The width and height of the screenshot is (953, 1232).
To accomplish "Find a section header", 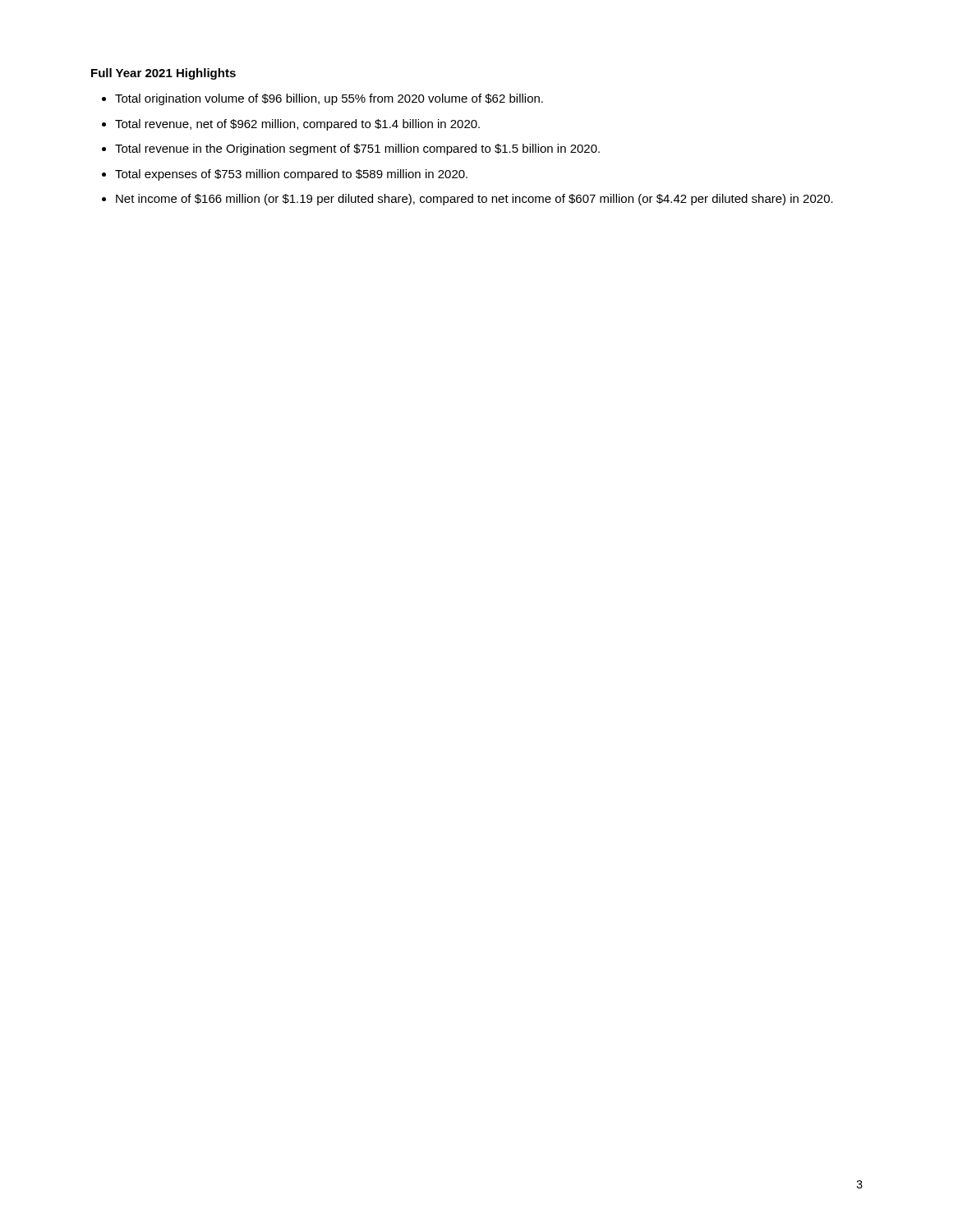I will tap(163, 73).
